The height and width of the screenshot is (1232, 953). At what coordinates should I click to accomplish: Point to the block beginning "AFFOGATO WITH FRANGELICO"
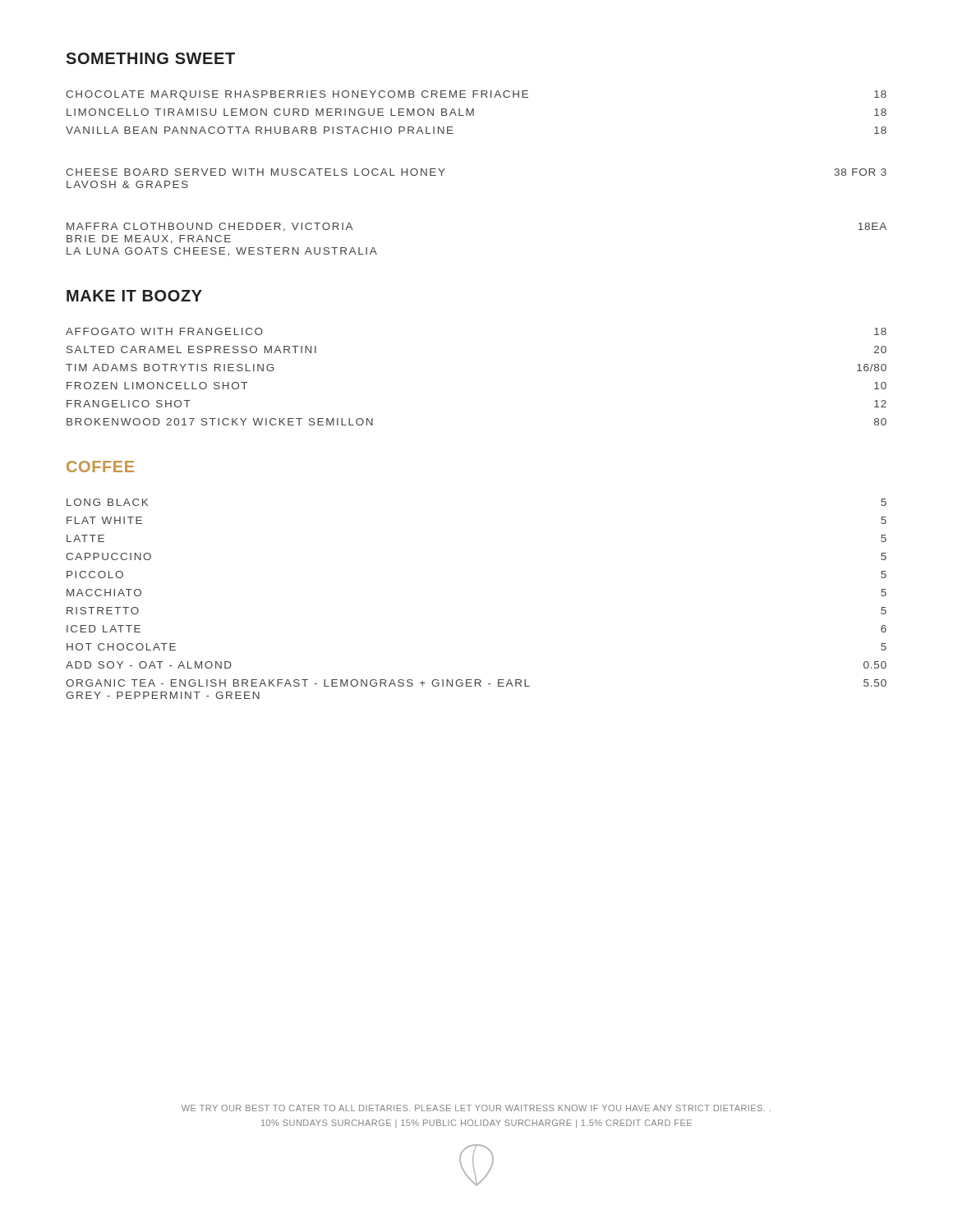pyautogui.click(x=160, y=331)
